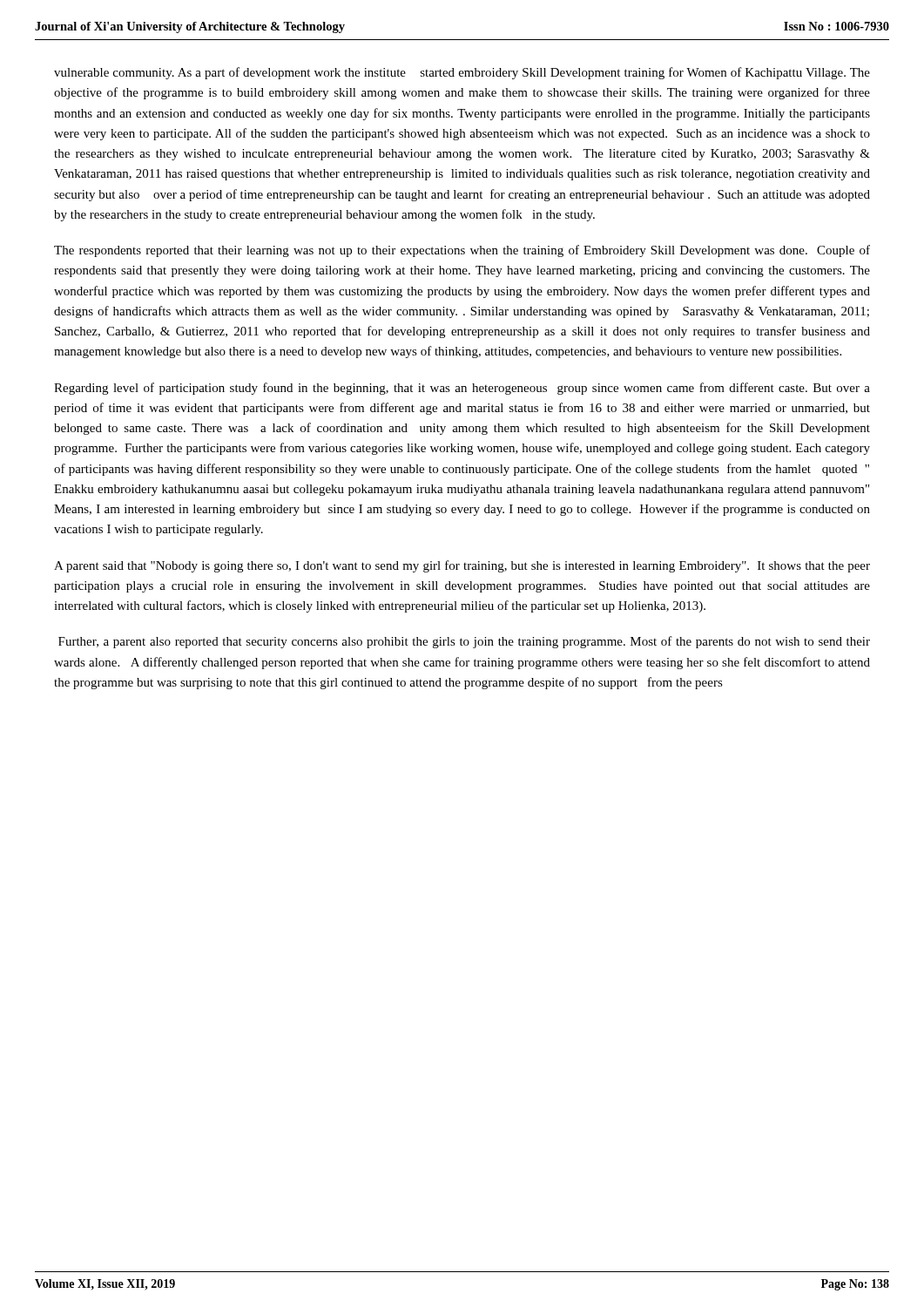Select the text block containing "The respondents reported"
The height and width of the screenshot is (1307, 924).
pos(462,301)
